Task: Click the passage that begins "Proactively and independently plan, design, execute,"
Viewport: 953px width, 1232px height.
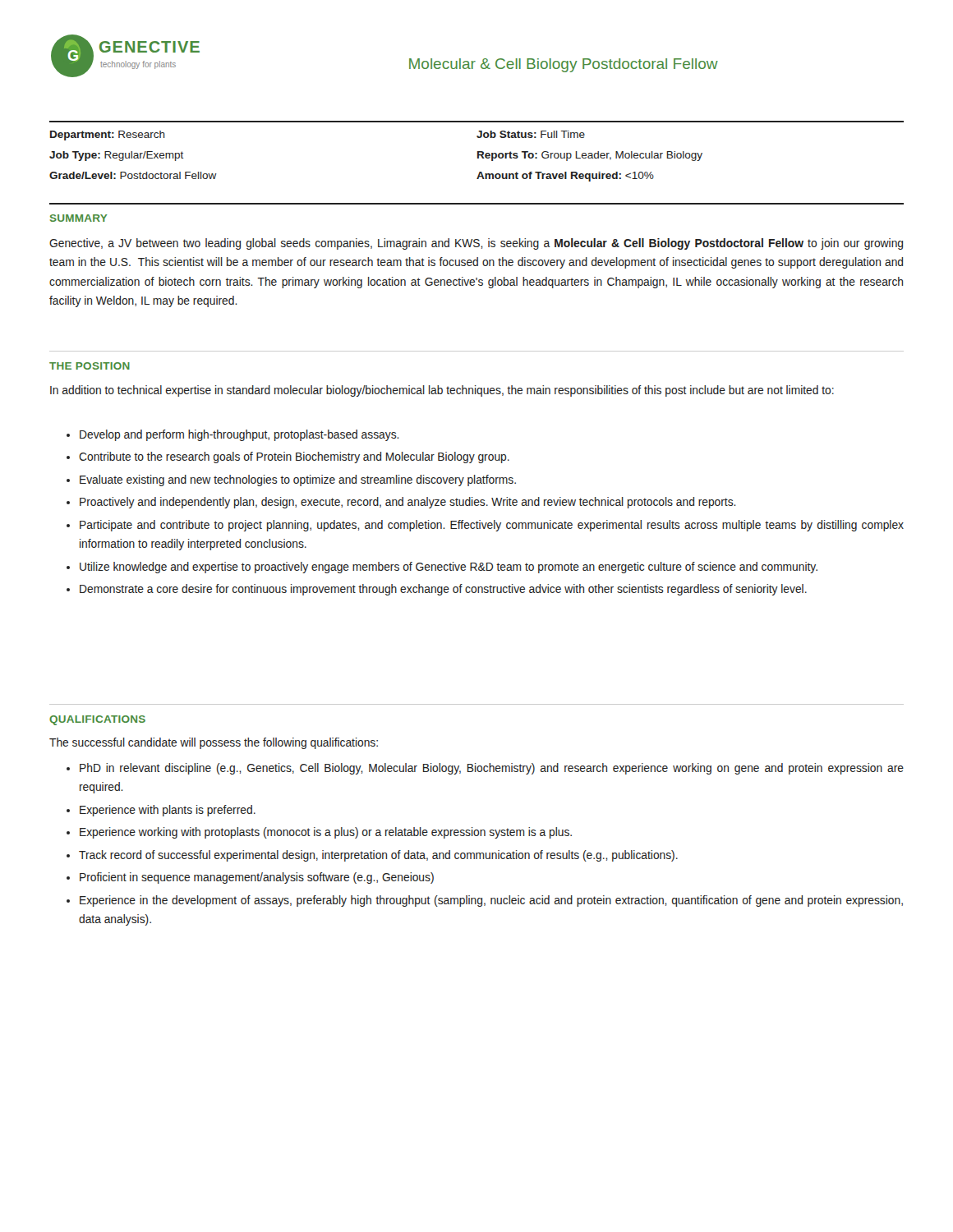Action: pyautogui.click(x=408, y=503)
